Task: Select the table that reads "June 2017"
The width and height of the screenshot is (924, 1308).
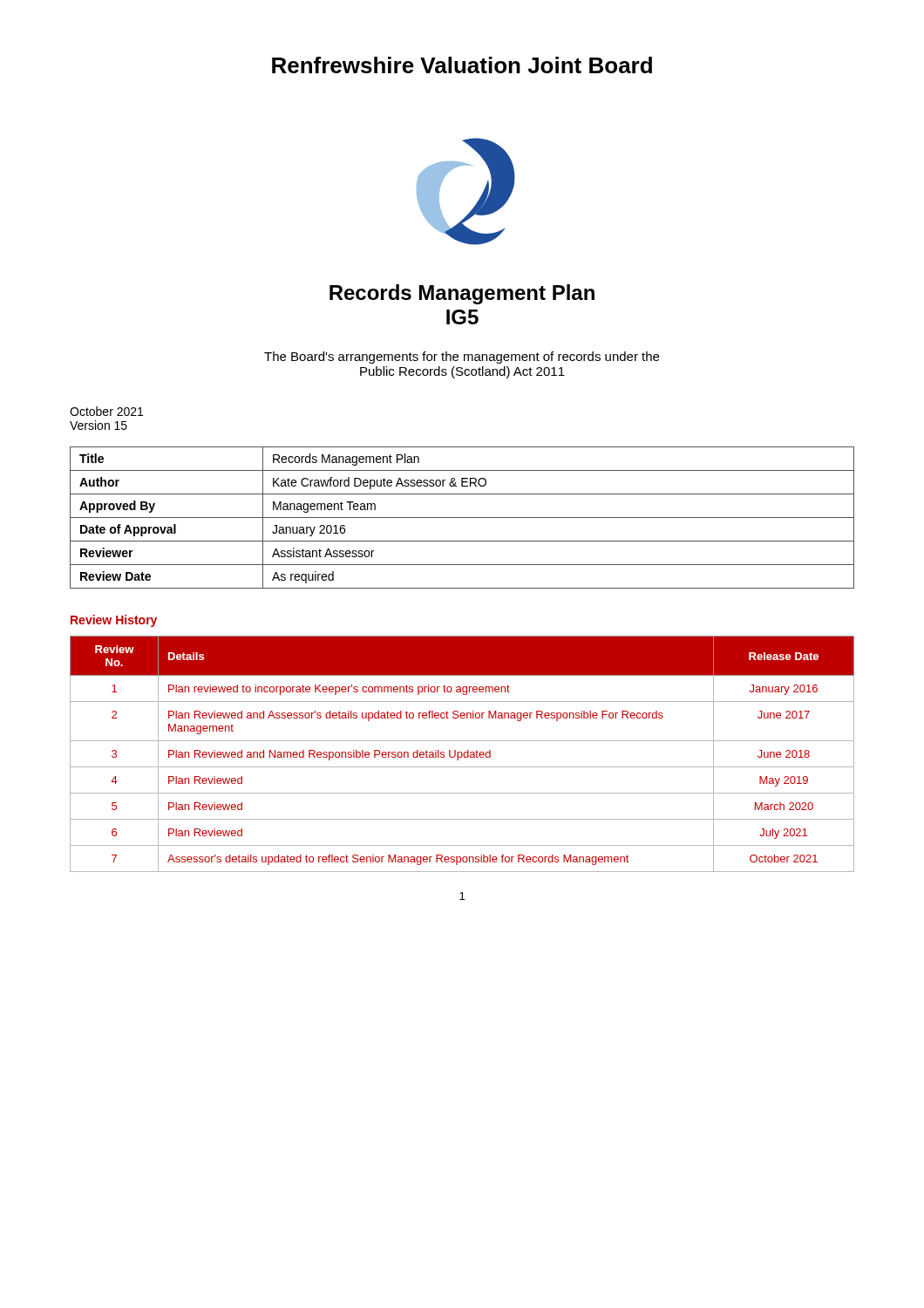Action: pos(462,754)
